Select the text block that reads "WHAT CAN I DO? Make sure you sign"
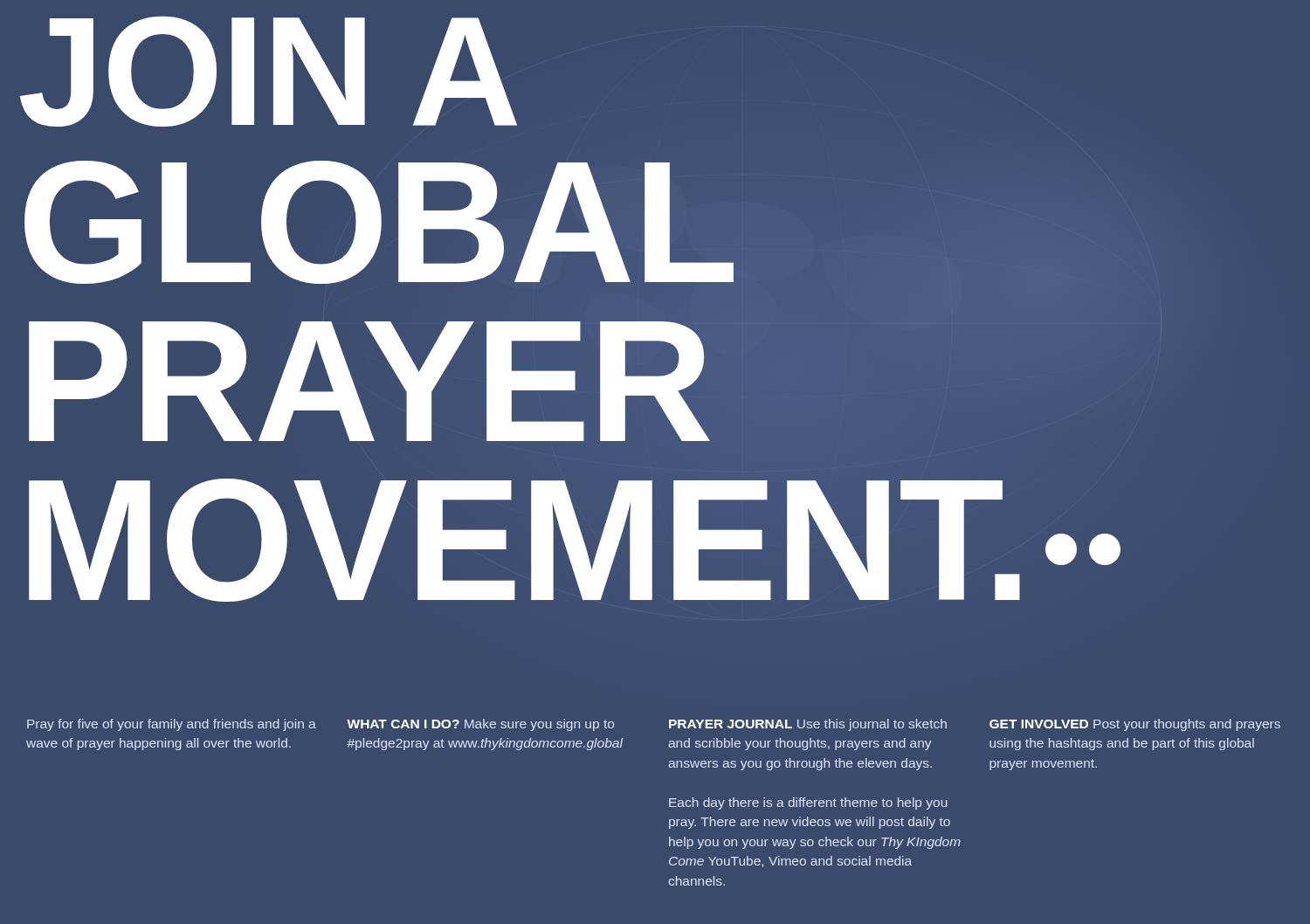 485,733
